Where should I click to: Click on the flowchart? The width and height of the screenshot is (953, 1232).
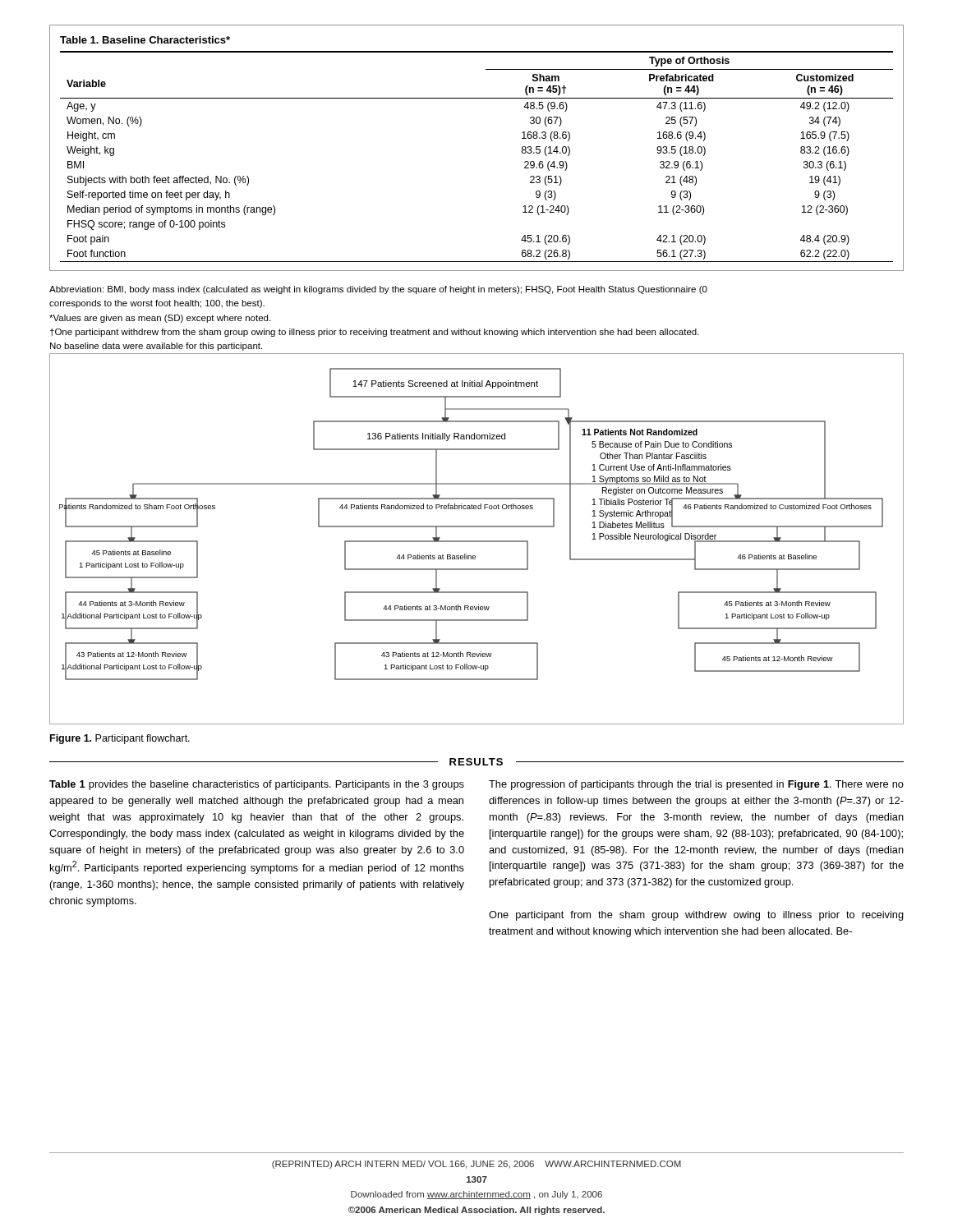[x=476, y=539]
